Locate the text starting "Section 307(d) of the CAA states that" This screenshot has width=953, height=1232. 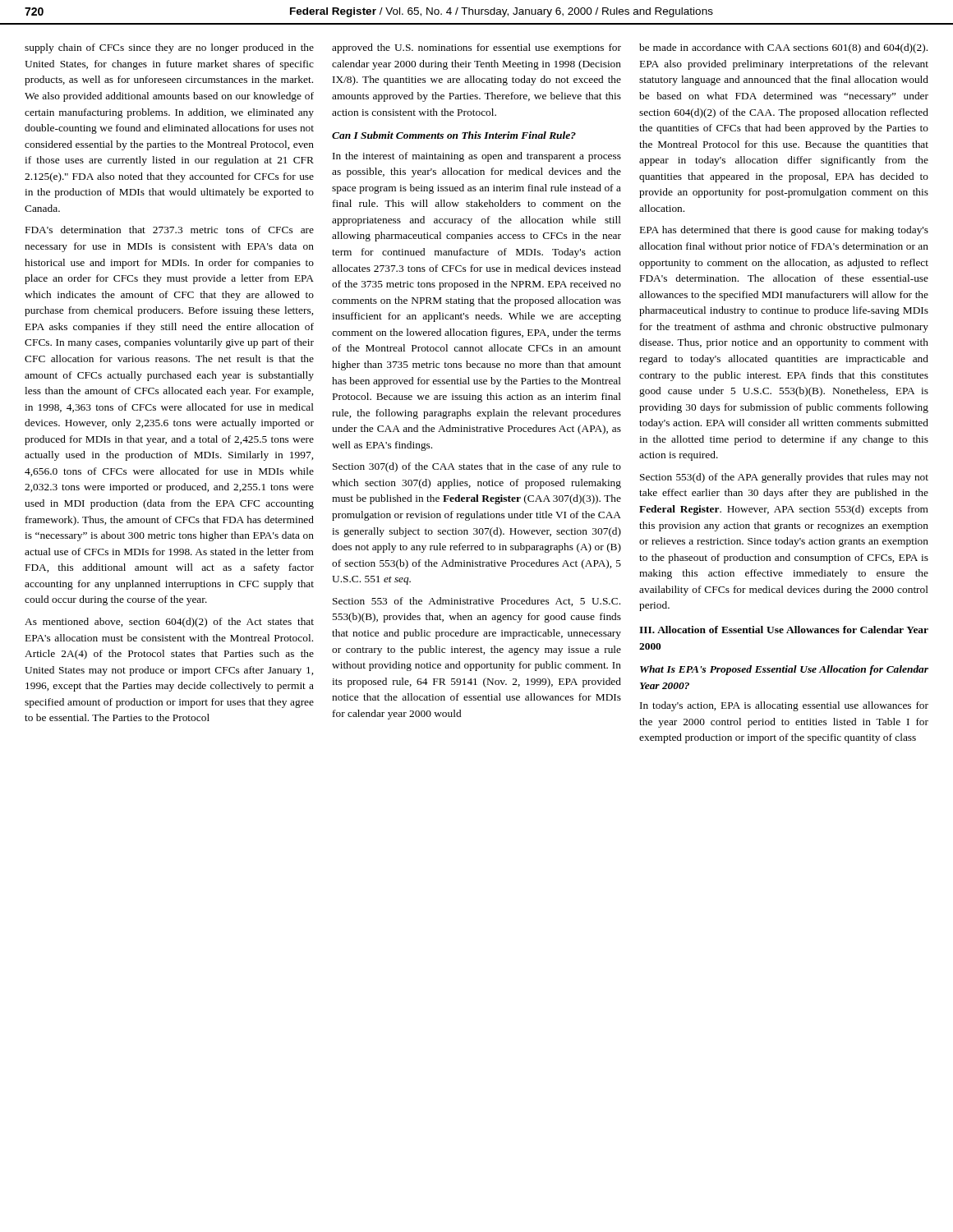click(476, 523)
